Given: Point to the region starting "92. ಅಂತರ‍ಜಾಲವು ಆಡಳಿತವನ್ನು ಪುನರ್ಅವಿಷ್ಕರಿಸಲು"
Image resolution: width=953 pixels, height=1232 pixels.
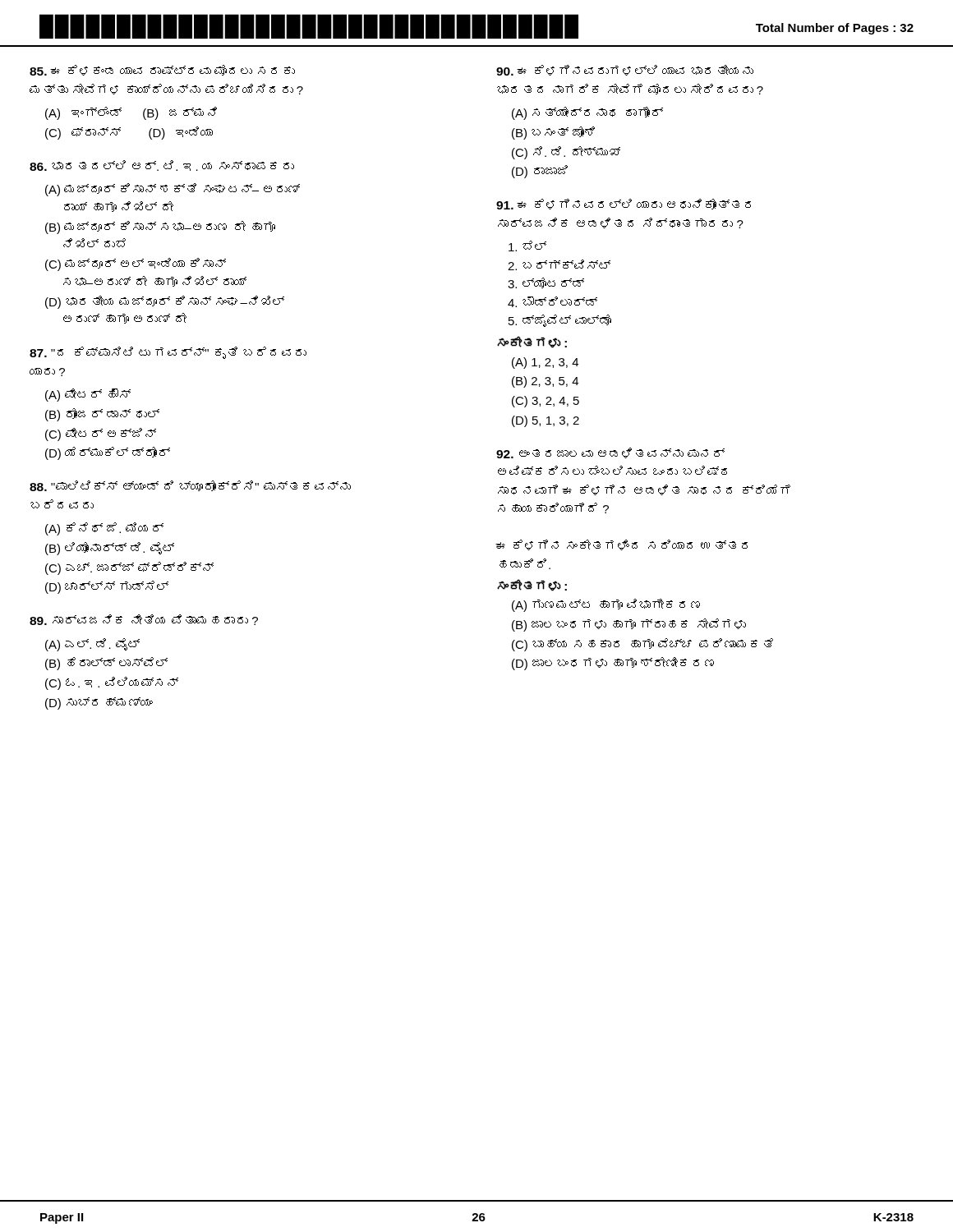Looking at the screenshot, I should click(710, 558).
